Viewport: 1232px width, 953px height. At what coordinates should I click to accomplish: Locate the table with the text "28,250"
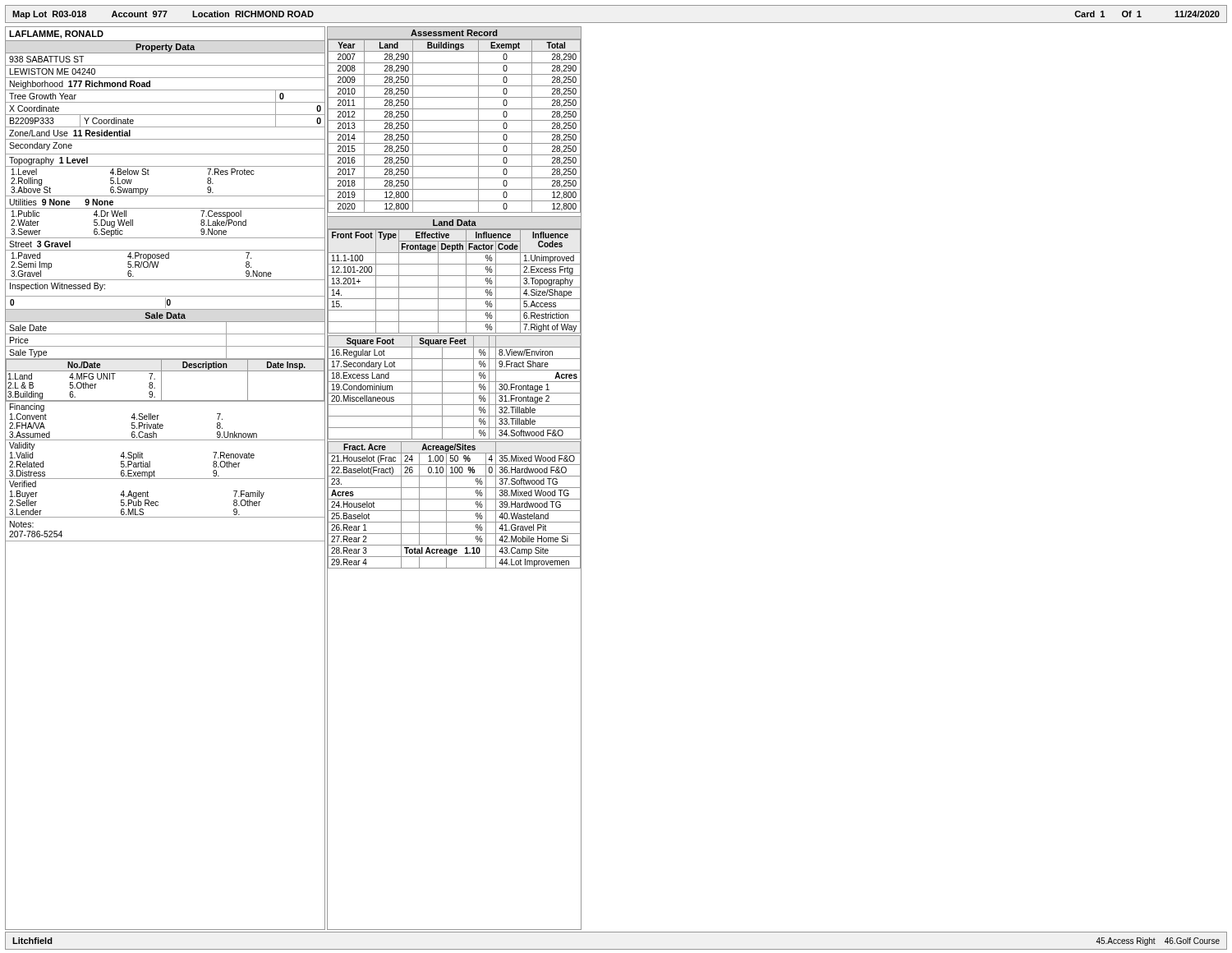point(454,126)
